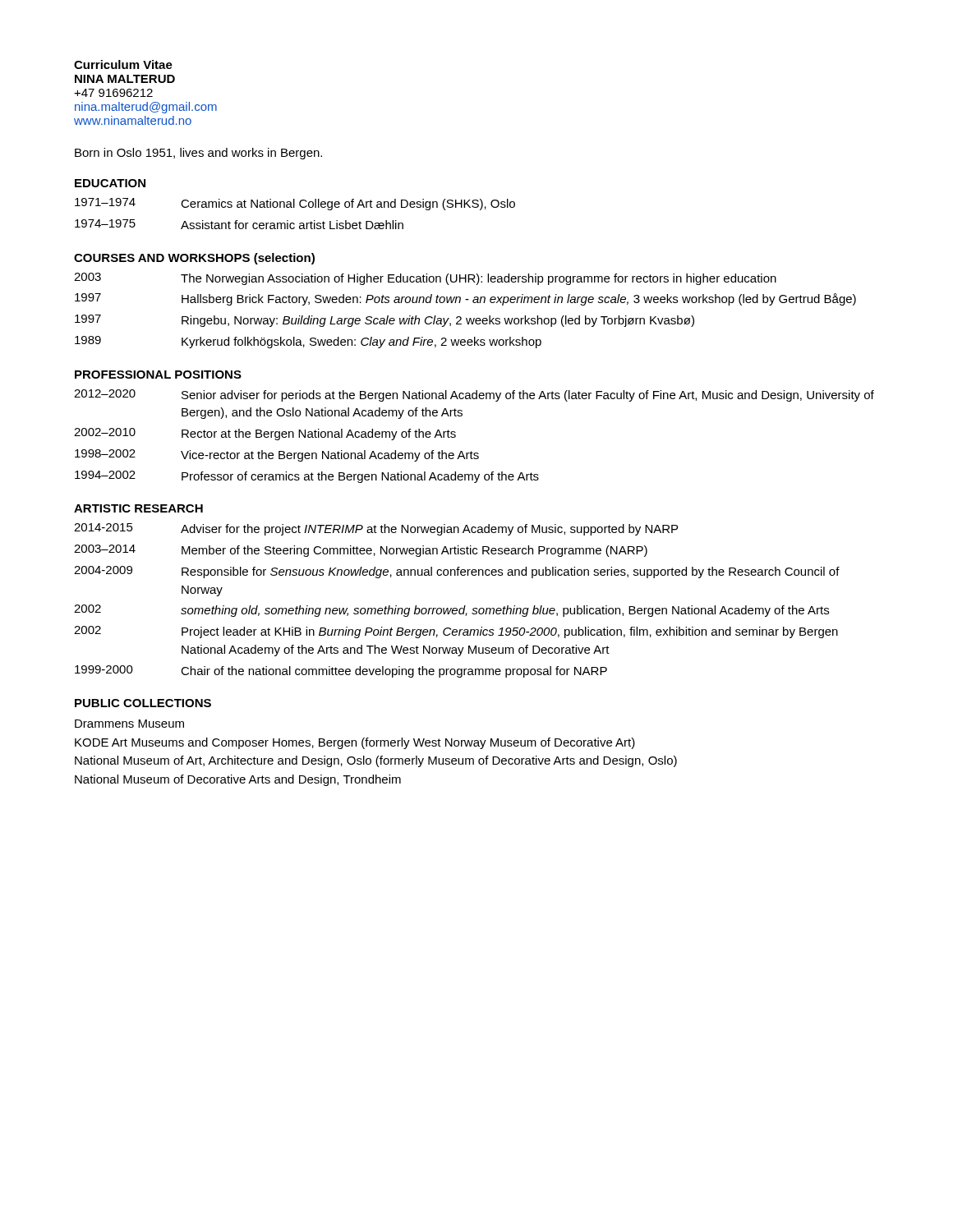Find the list item containing "2014-2015 Adviser for the"
This screenshot has width=953, height=1232.
point(476,529)
